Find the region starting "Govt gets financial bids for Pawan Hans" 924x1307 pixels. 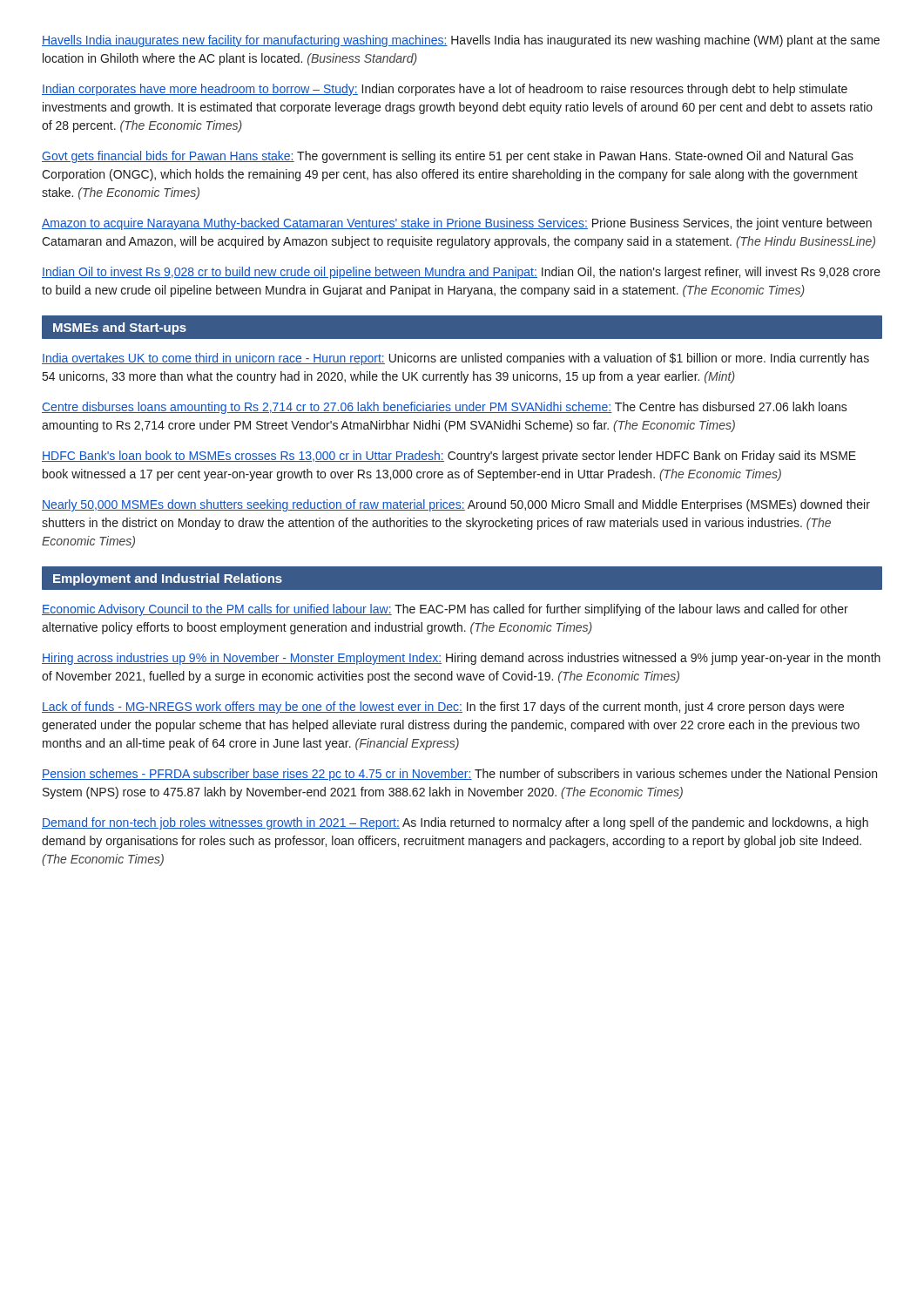(x=450, y=174)
